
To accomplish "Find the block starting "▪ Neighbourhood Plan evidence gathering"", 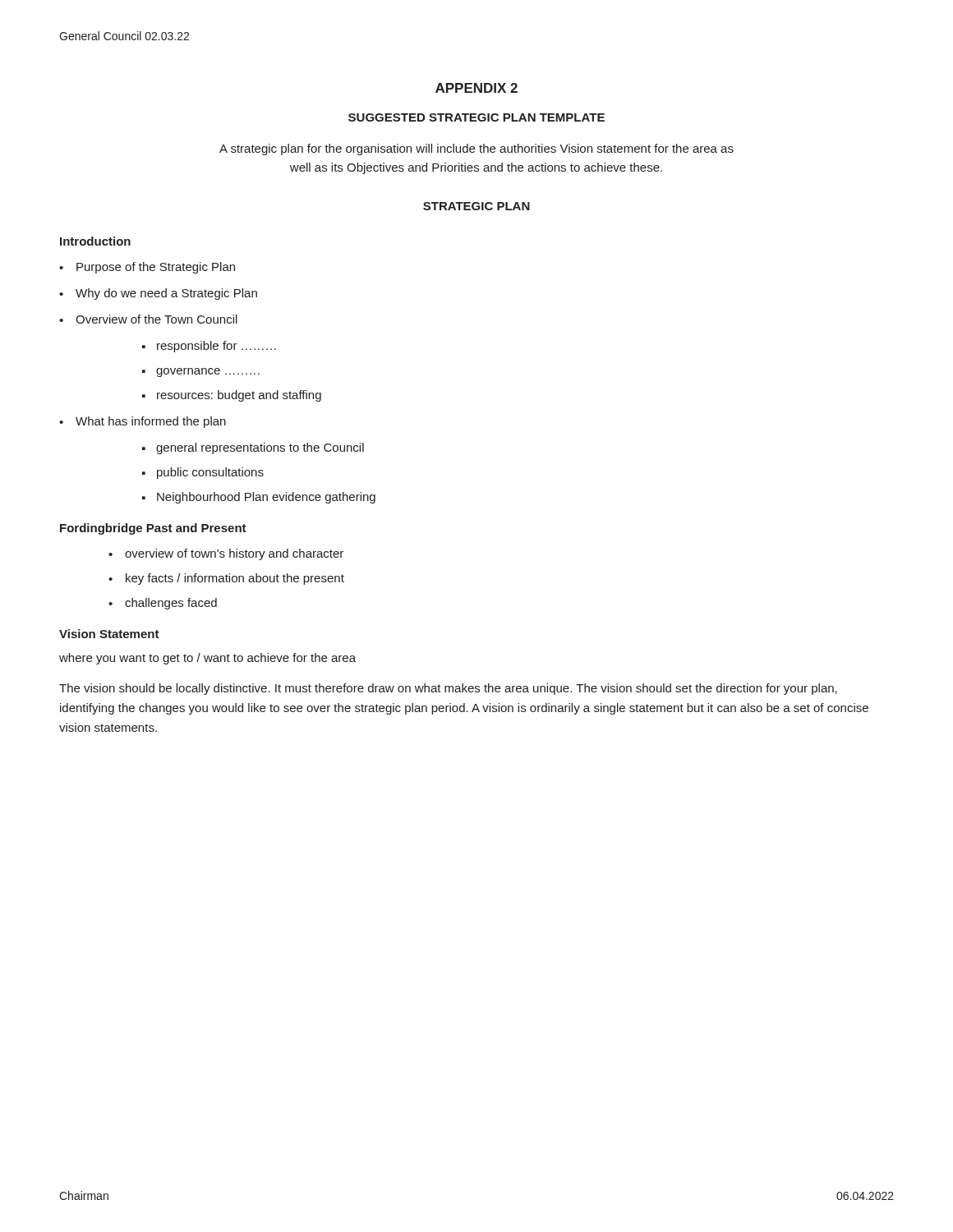I will 259,496.
